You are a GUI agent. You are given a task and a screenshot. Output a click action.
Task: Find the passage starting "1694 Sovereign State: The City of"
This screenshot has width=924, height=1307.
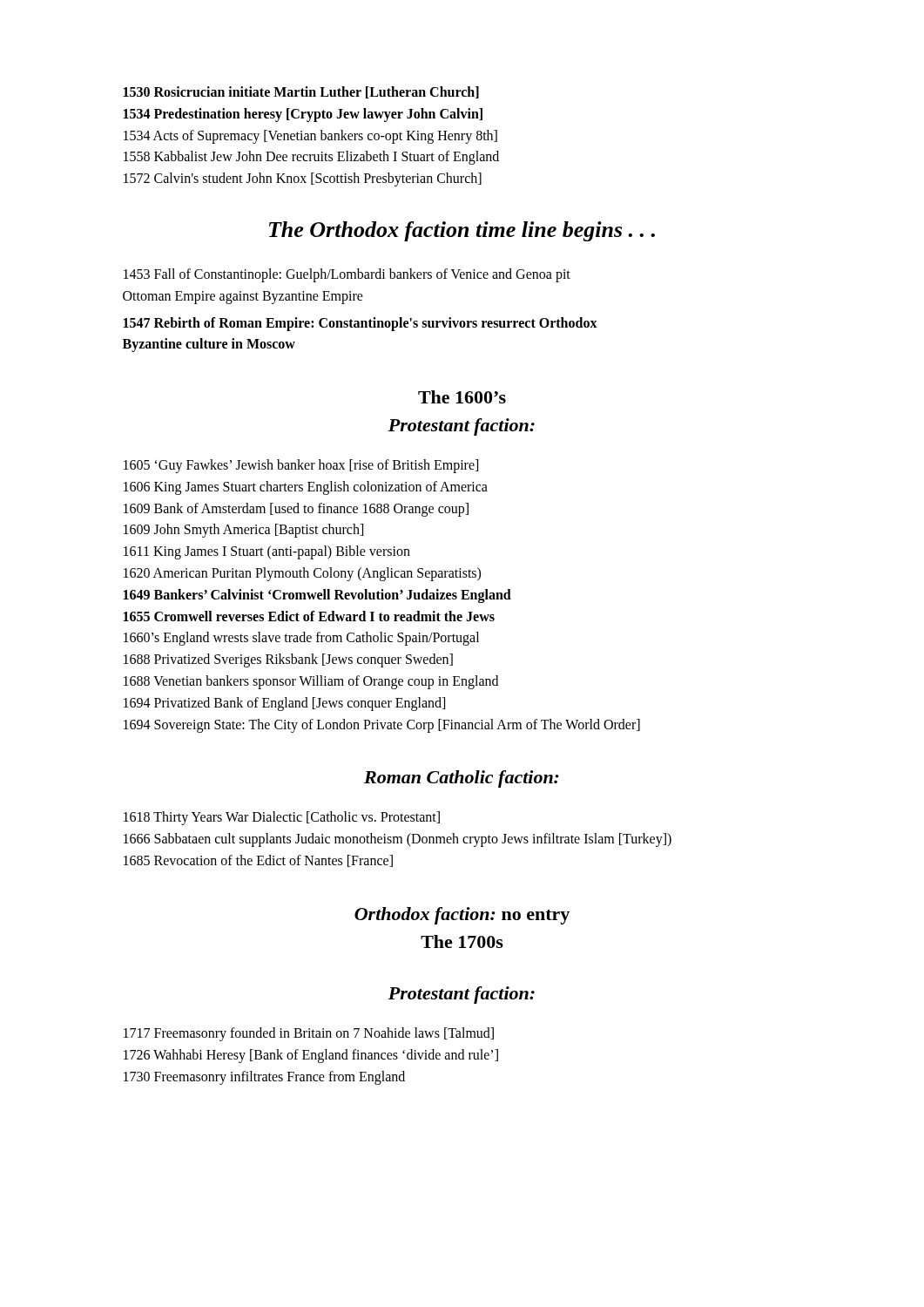(x=381, y=724)
